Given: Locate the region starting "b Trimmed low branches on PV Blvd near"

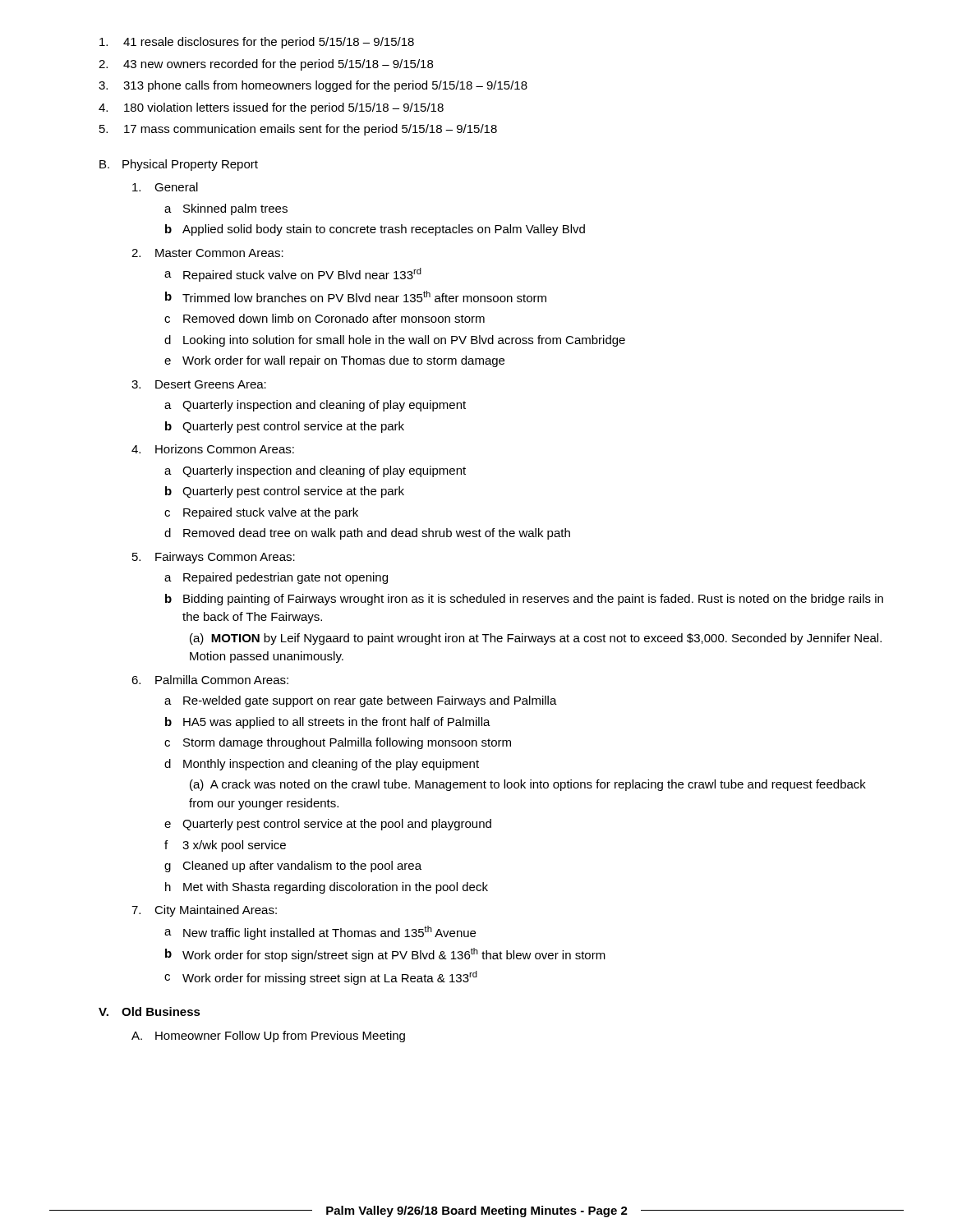Looking at the screenshot, I should (356, 297).
